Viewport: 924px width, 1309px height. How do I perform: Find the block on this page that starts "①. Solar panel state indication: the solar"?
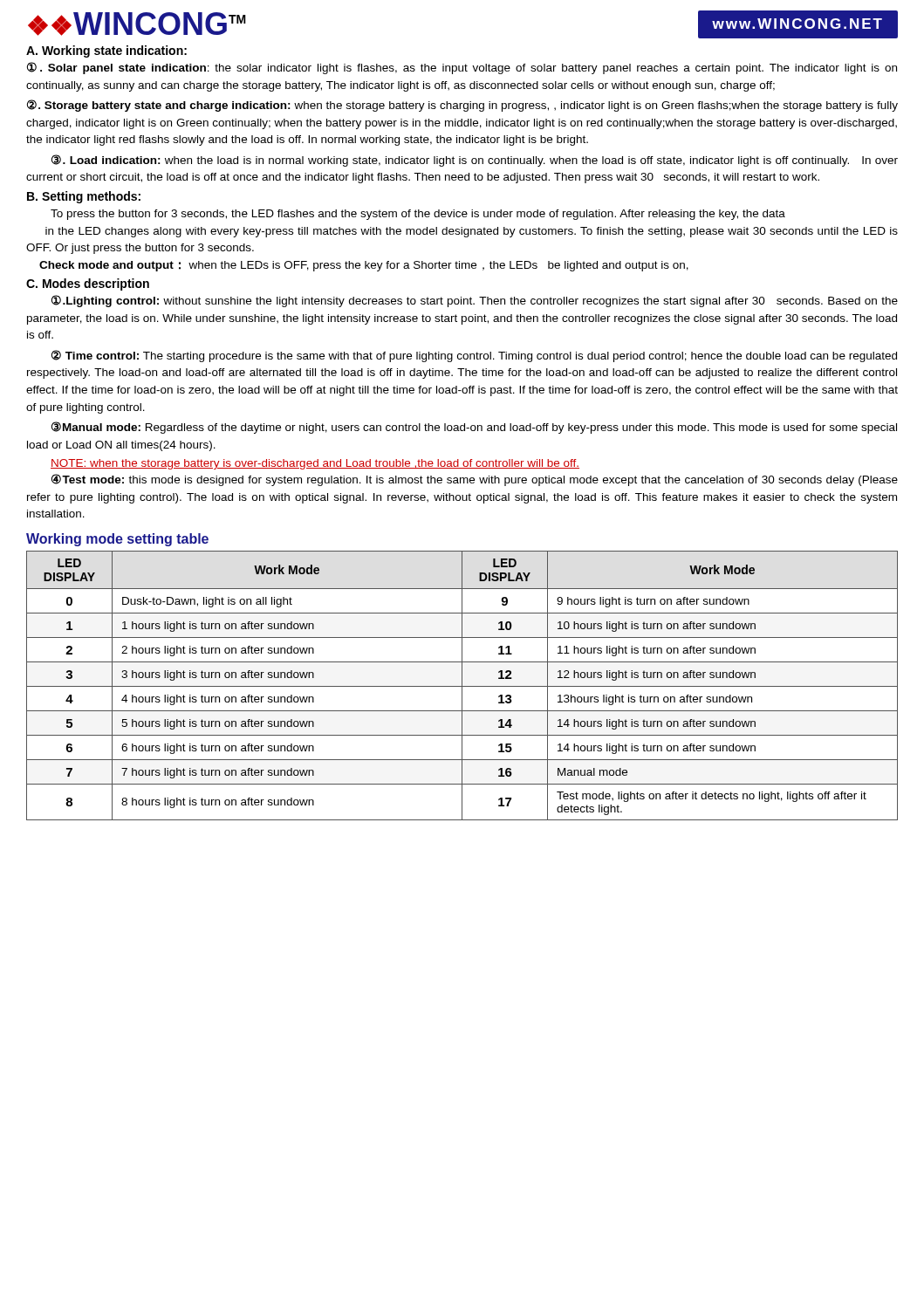point(462,76)
